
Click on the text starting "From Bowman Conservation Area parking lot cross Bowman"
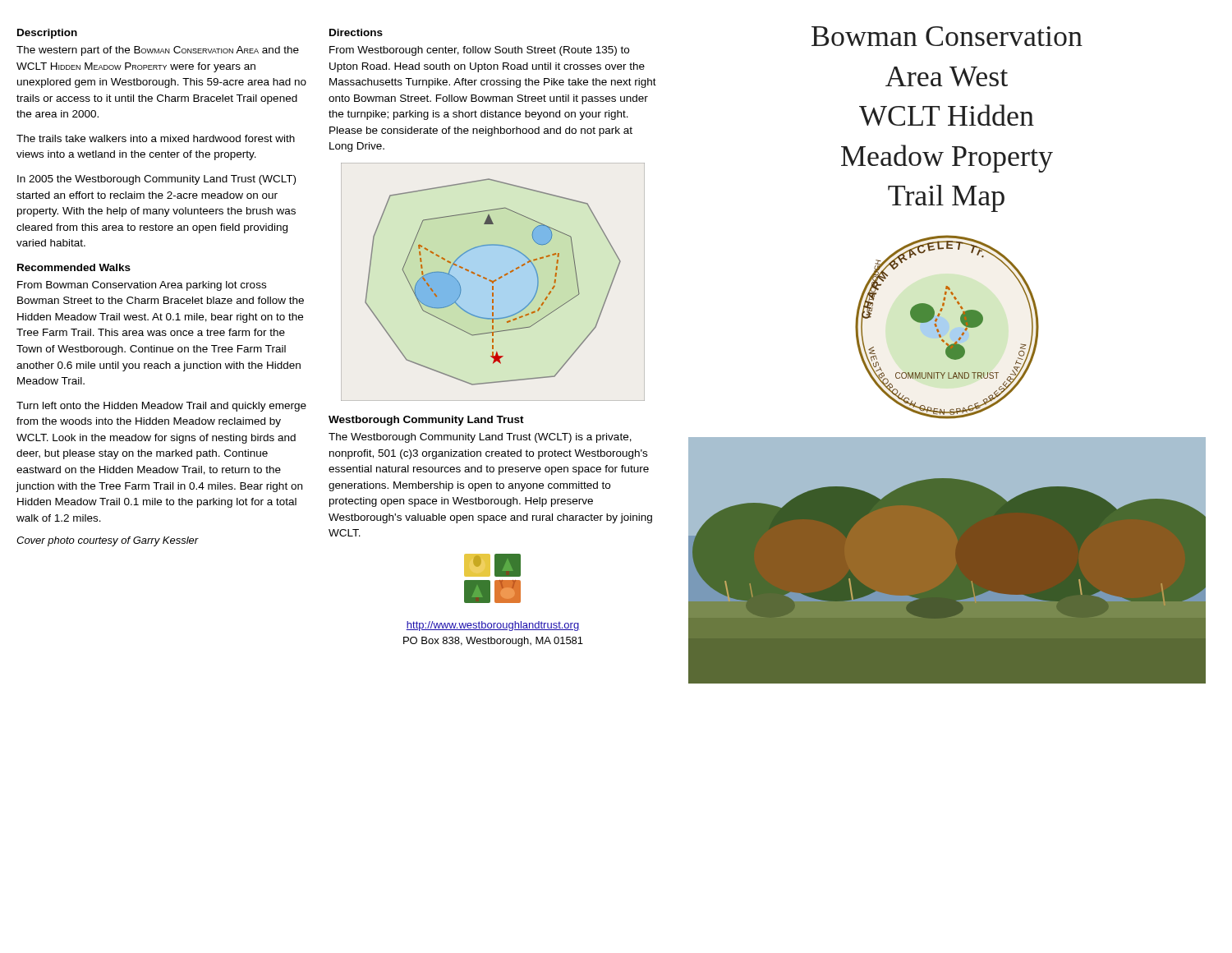(164, 401)
